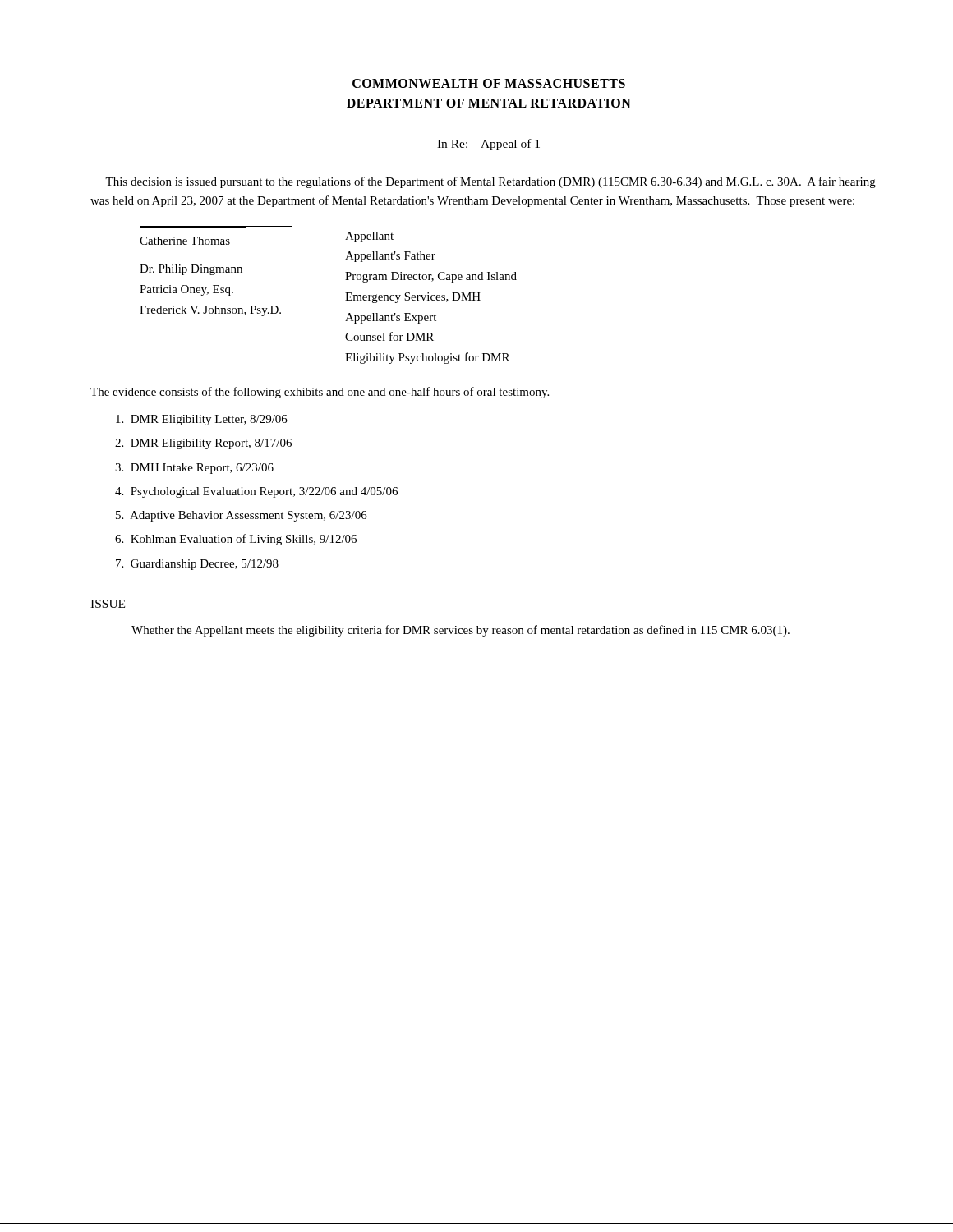Click on the text starting "In Re: Appeal of 1"
Screen dimensions: 1232x953
pyautogui.click(x=489, y=143)
